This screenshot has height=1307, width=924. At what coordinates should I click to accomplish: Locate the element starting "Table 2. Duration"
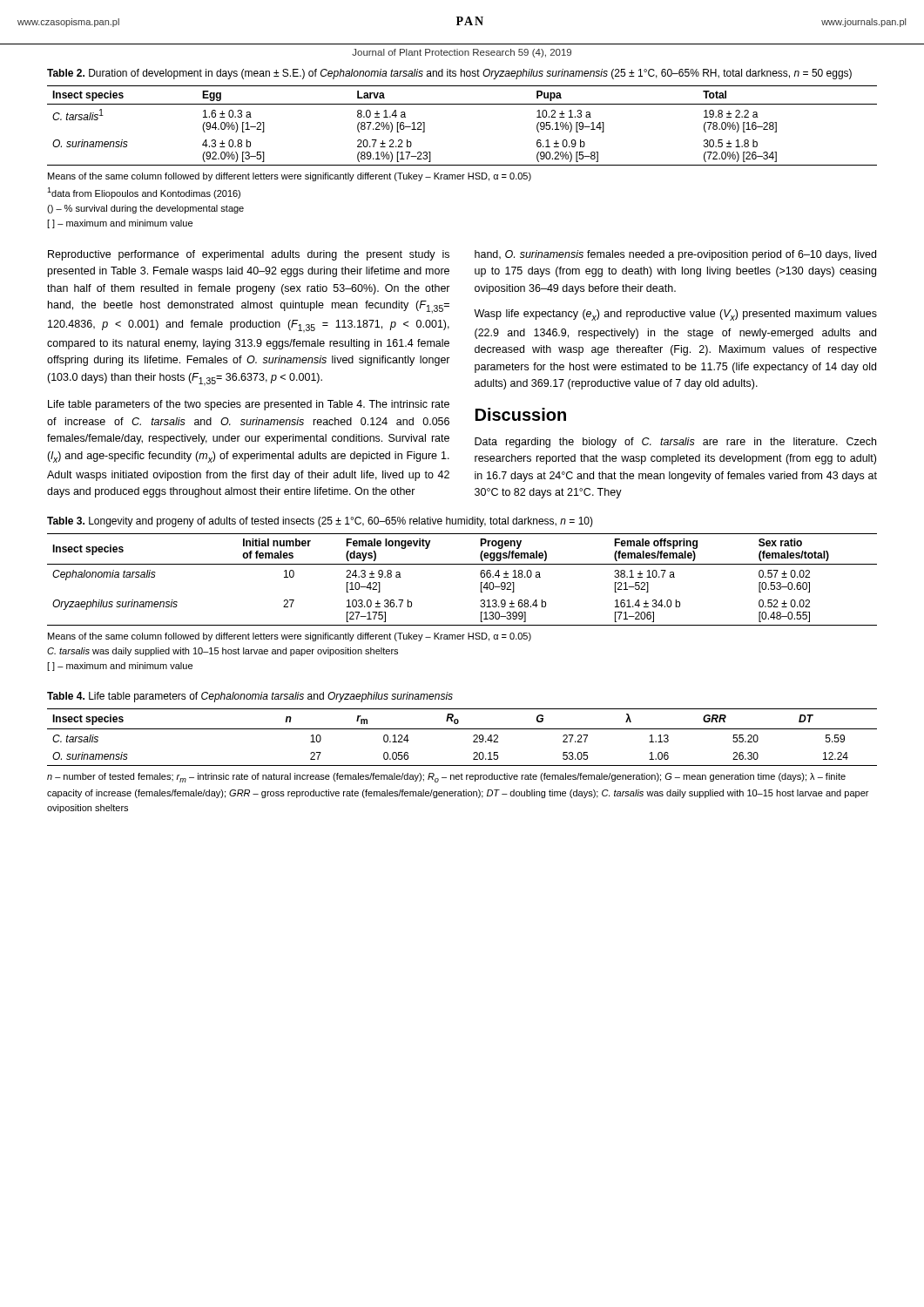[x=450, y=73]
